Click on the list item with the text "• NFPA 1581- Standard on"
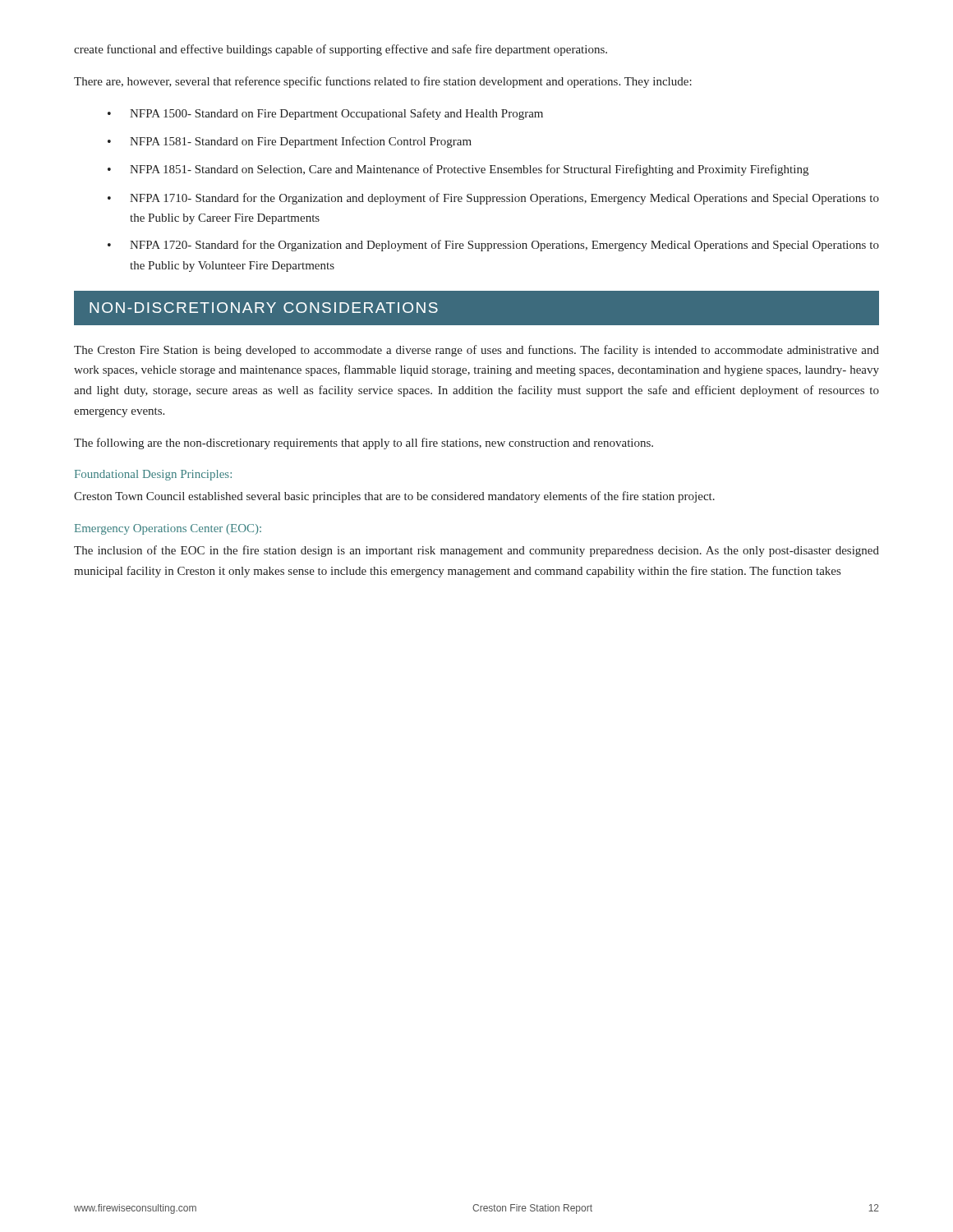Viewport: 953px width, 1232px height. (x=476, y=142)
